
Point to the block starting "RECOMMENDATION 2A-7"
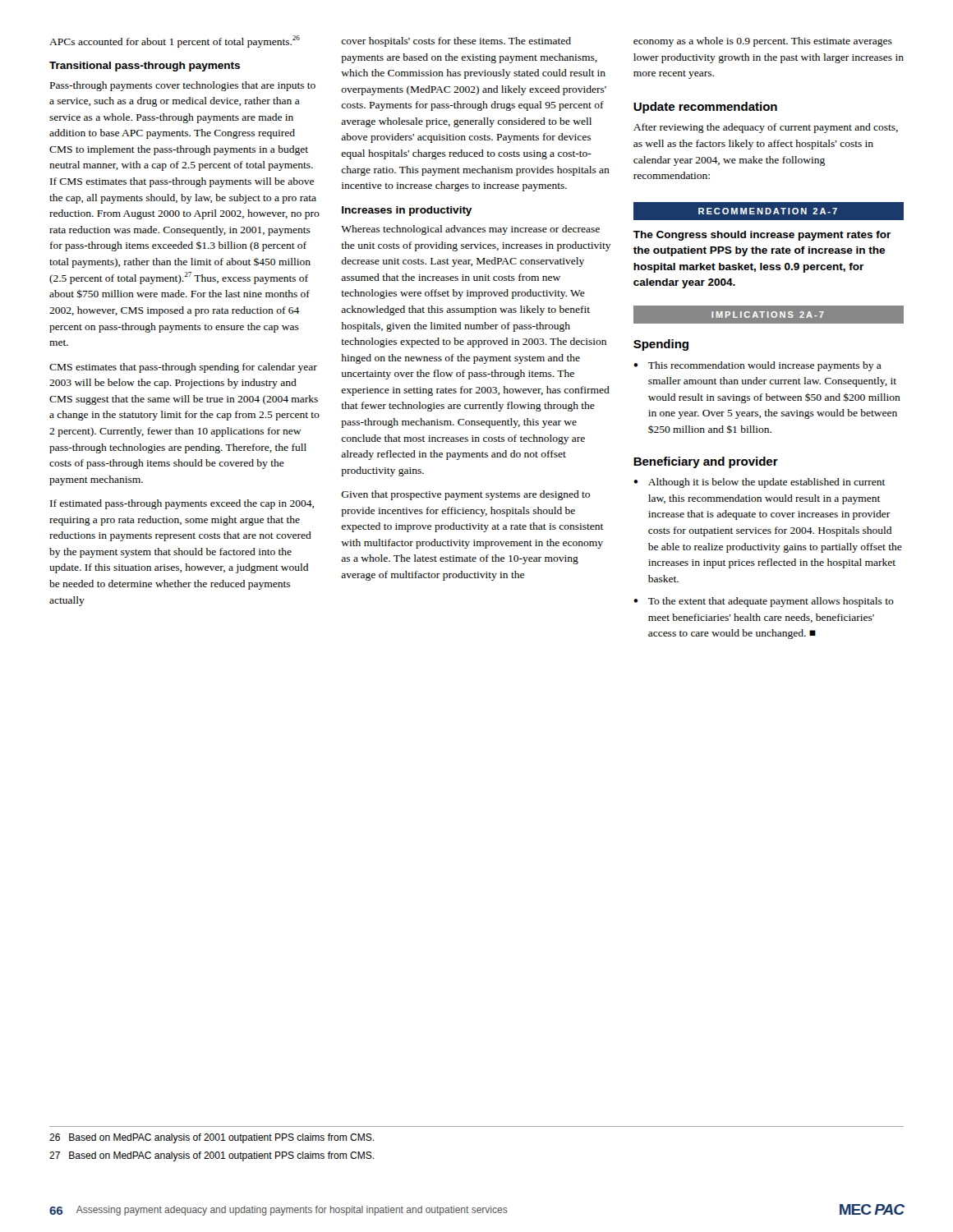click(768, 211)
